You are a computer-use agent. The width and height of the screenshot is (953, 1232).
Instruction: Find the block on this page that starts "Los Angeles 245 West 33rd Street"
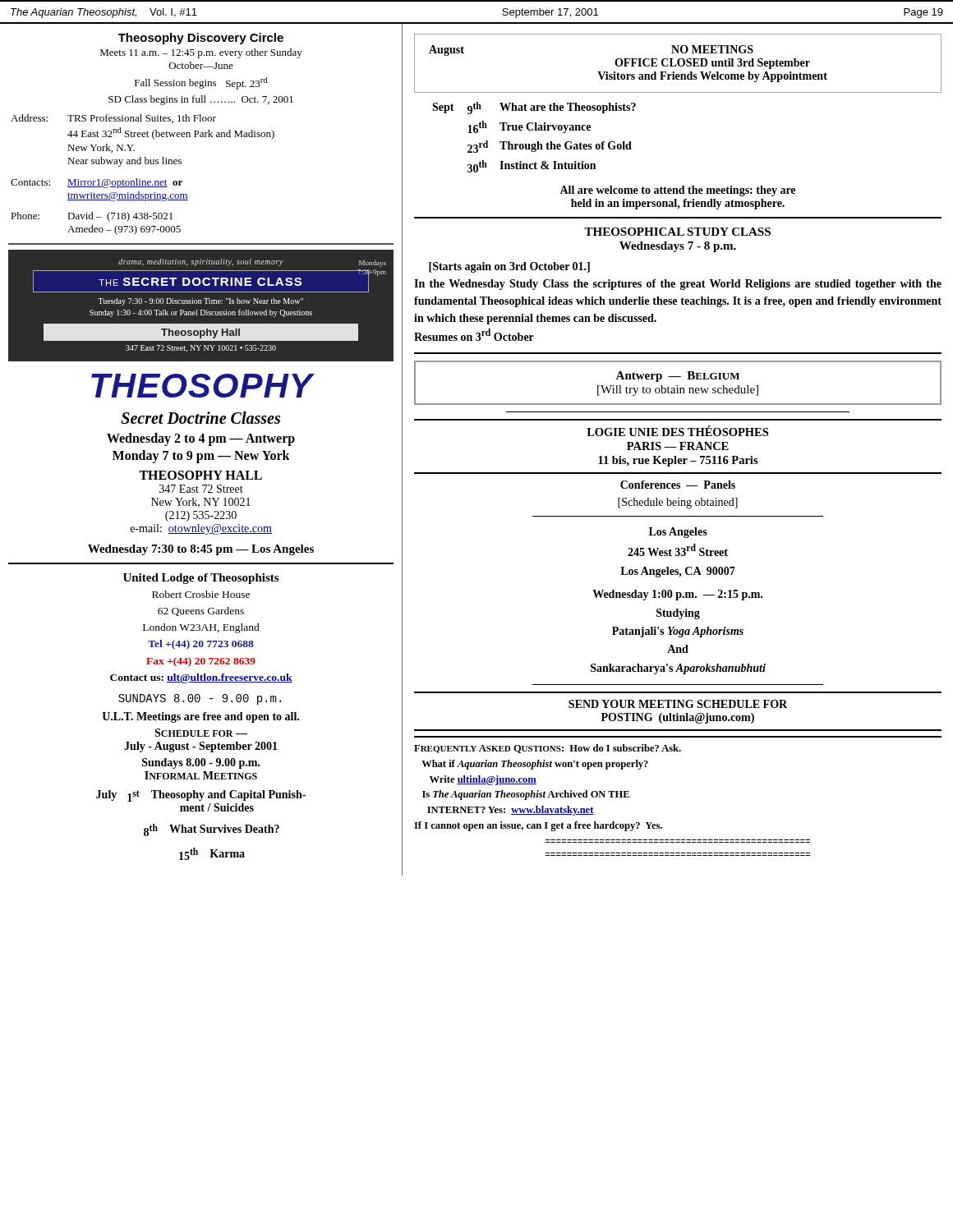[x=678, y=552]
